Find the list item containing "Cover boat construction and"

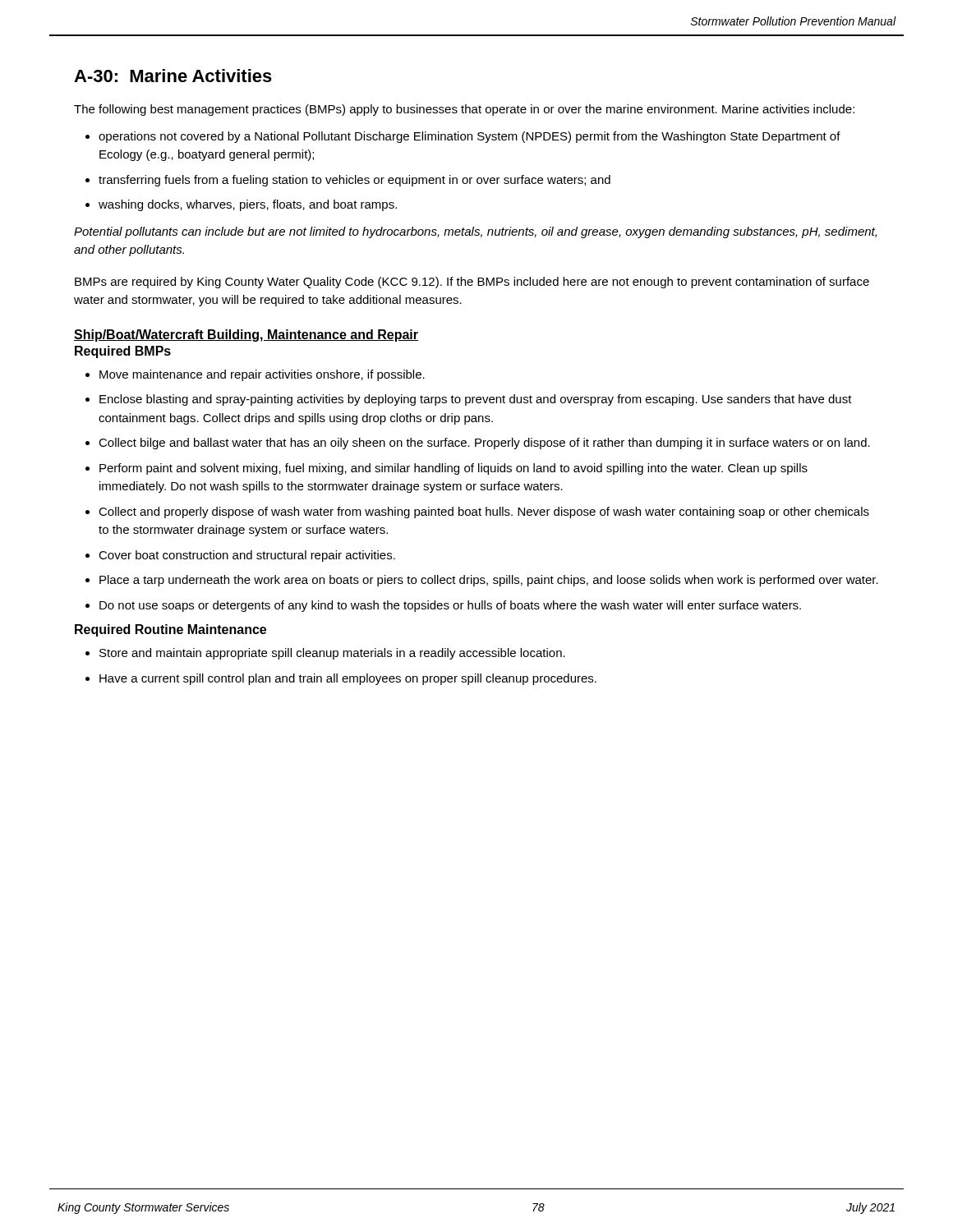[x=247, y=554]
